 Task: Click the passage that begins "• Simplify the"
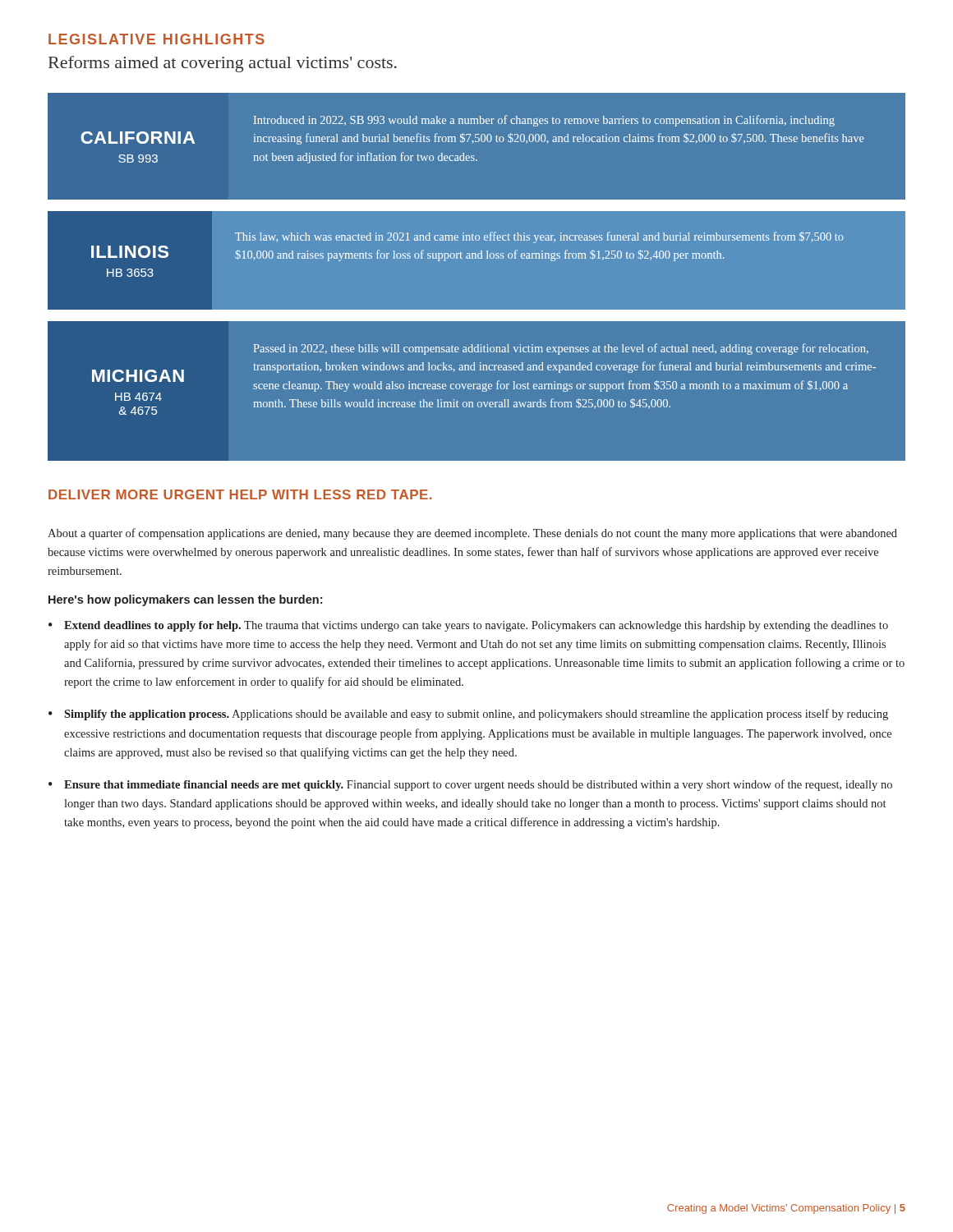pyautogui.click(x=476, y=734)
